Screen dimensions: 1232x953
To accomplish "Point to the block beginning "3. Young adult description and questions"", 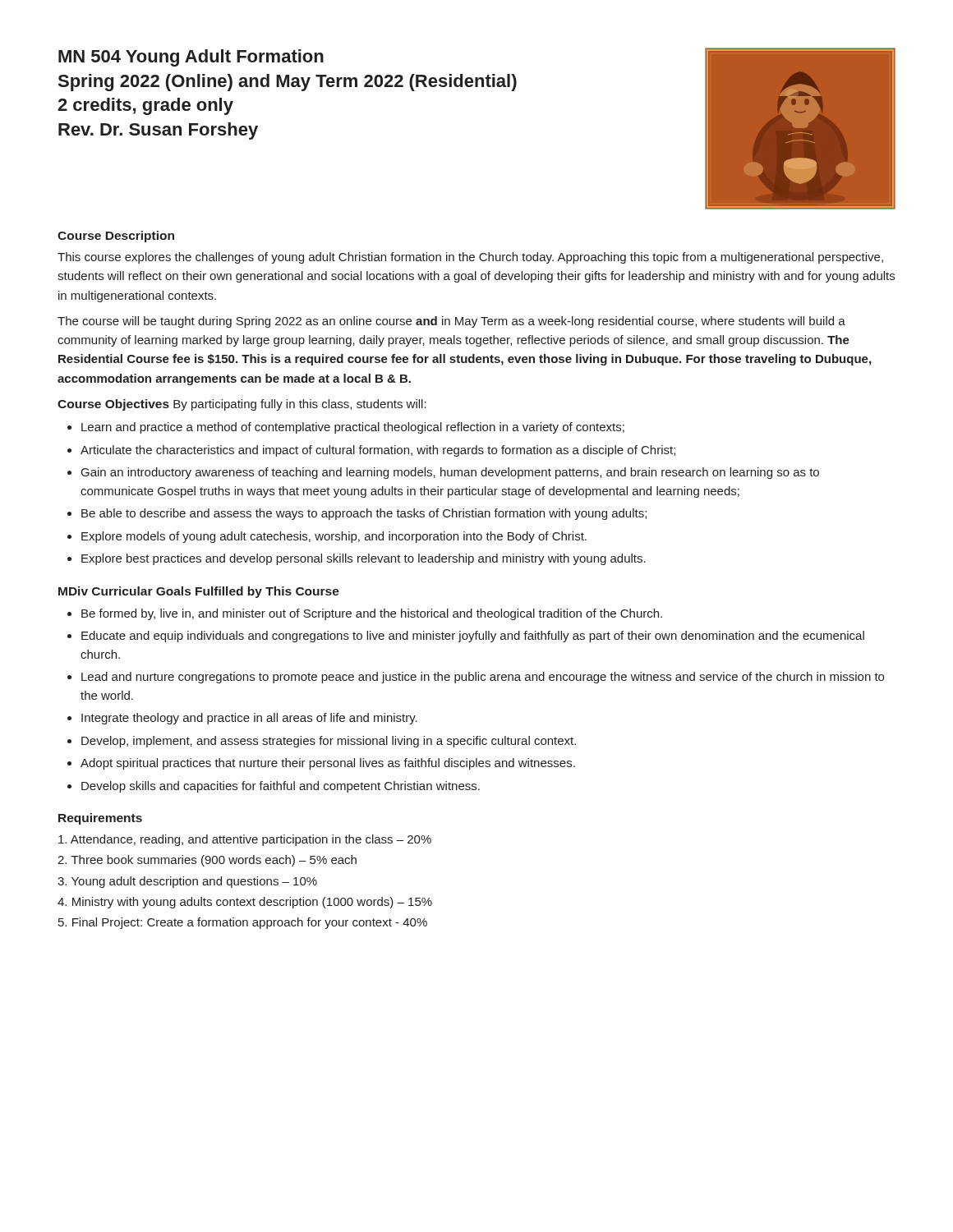I will point(187,882).
